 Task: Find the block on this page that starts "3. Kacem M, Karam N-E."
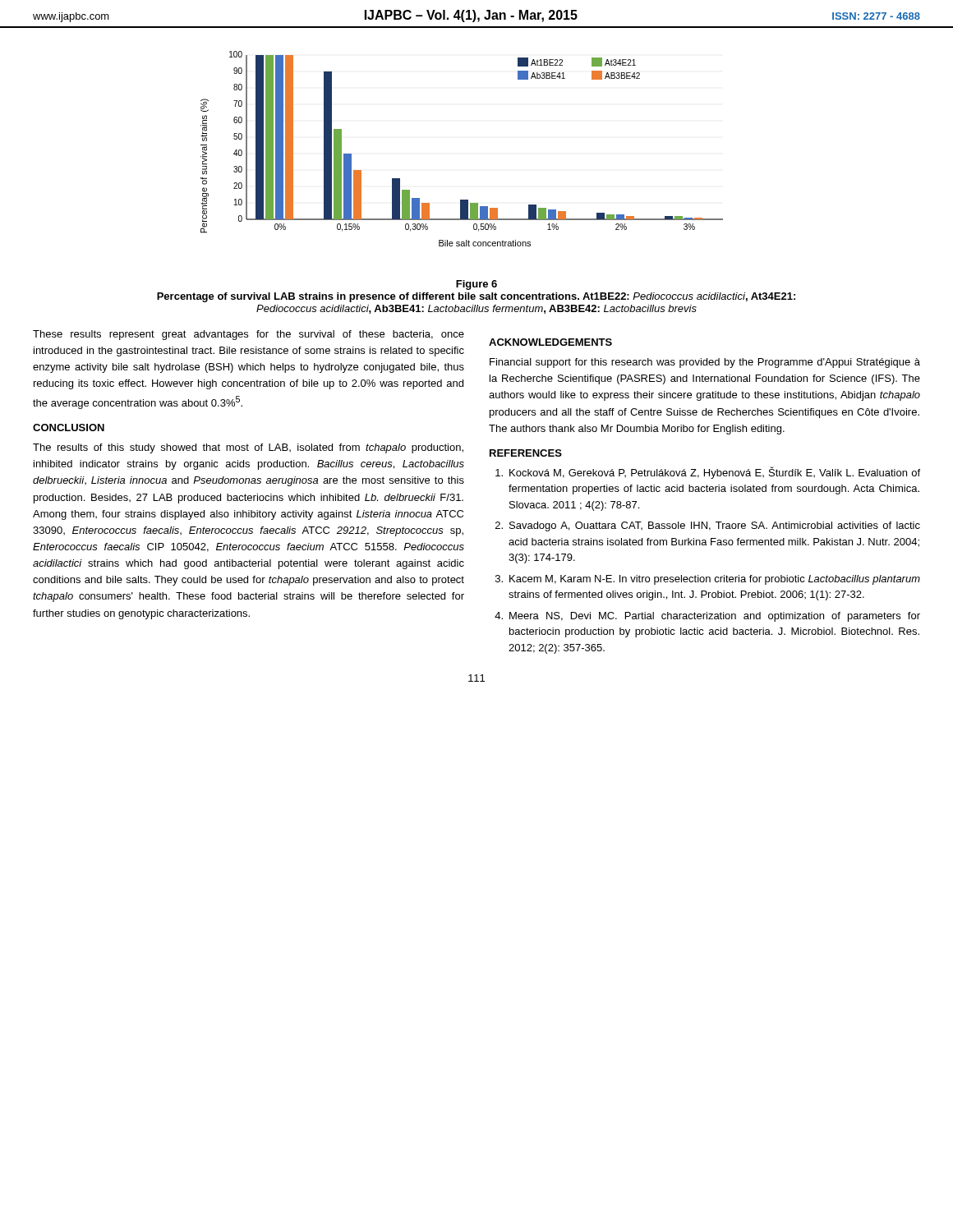[704, 587]
